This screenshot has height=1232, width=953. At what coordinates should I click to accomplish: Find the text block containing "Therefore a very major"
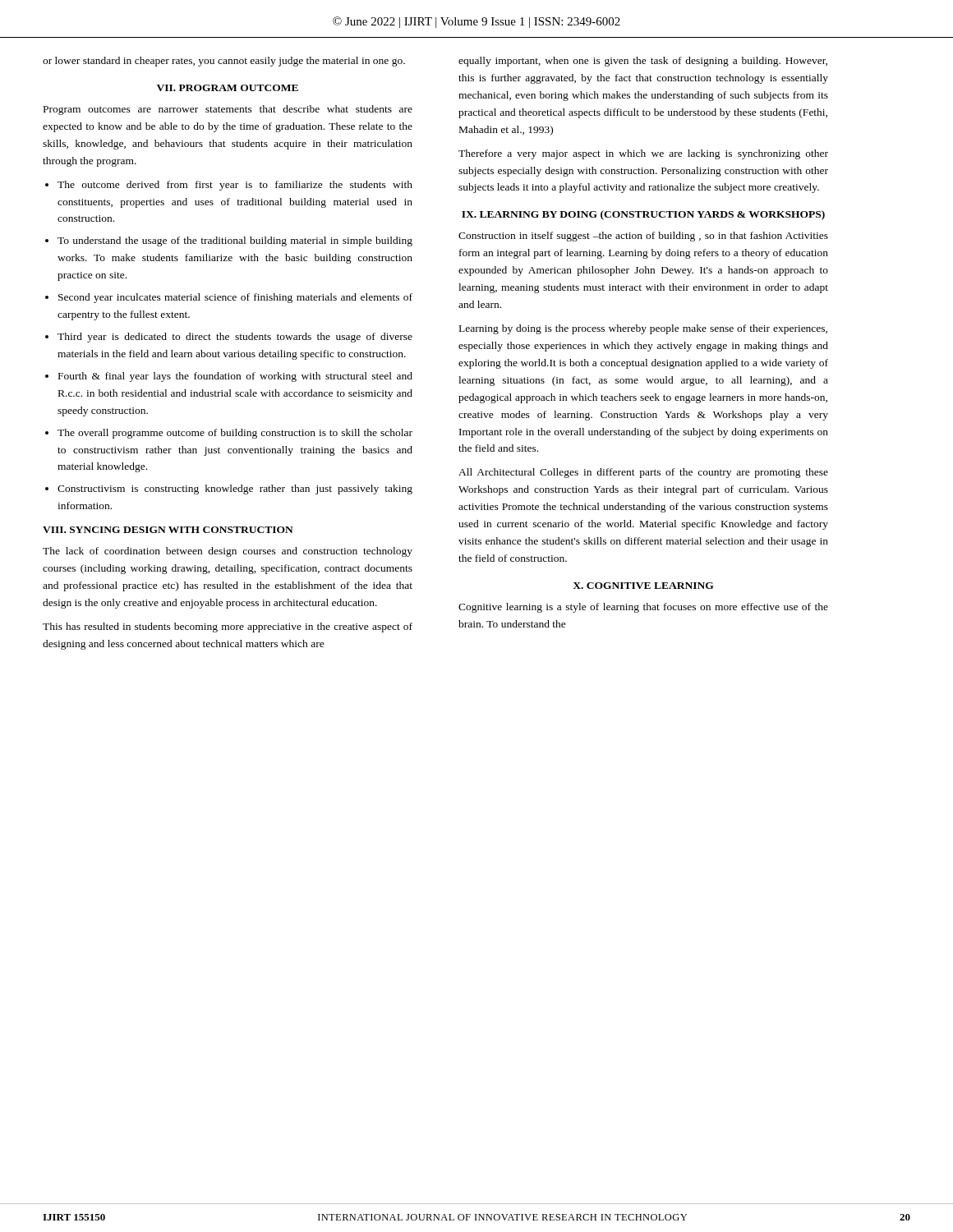click(x=643, y=171)
